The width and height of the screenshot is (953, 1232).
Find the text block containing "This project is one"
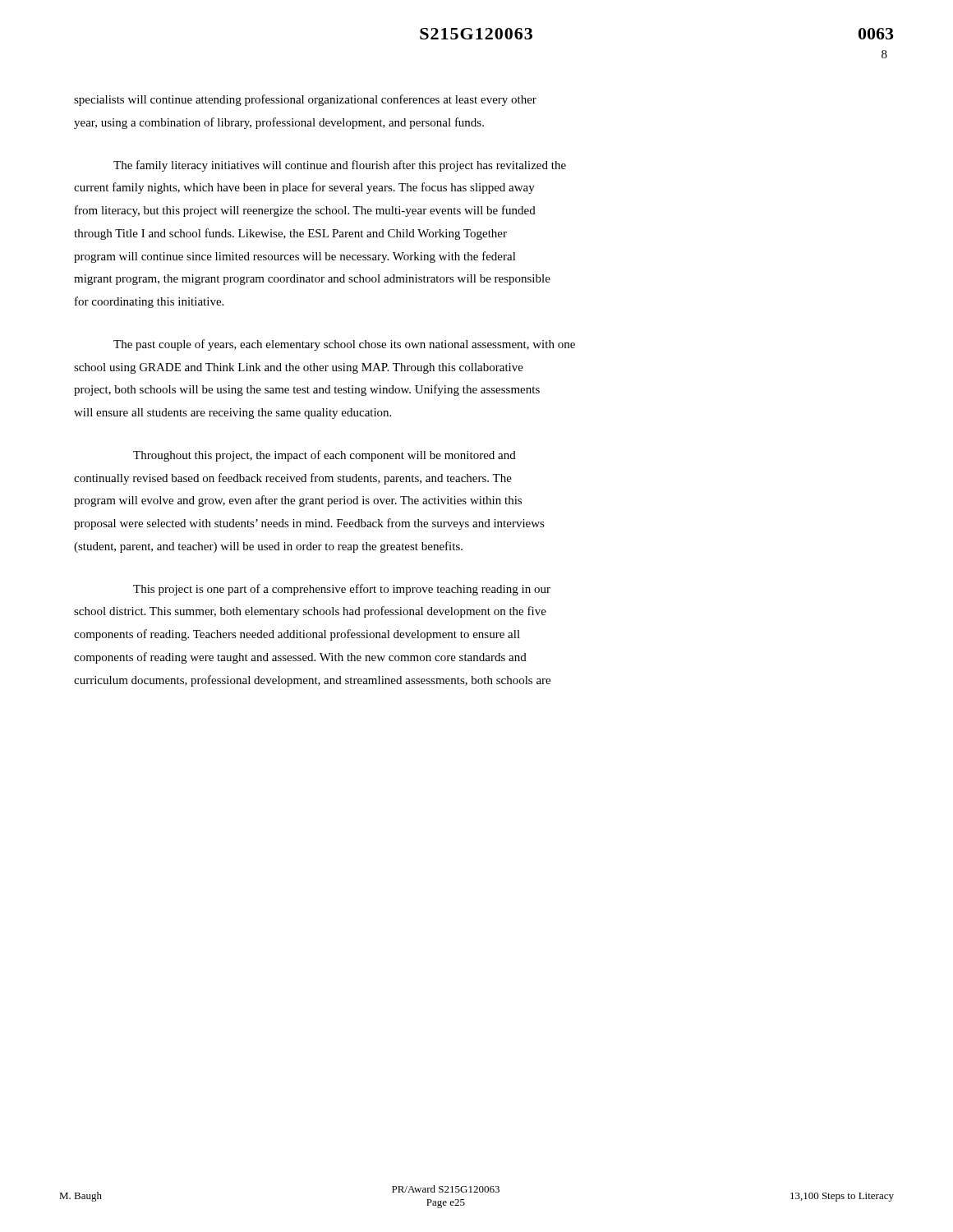coord(476,635)
